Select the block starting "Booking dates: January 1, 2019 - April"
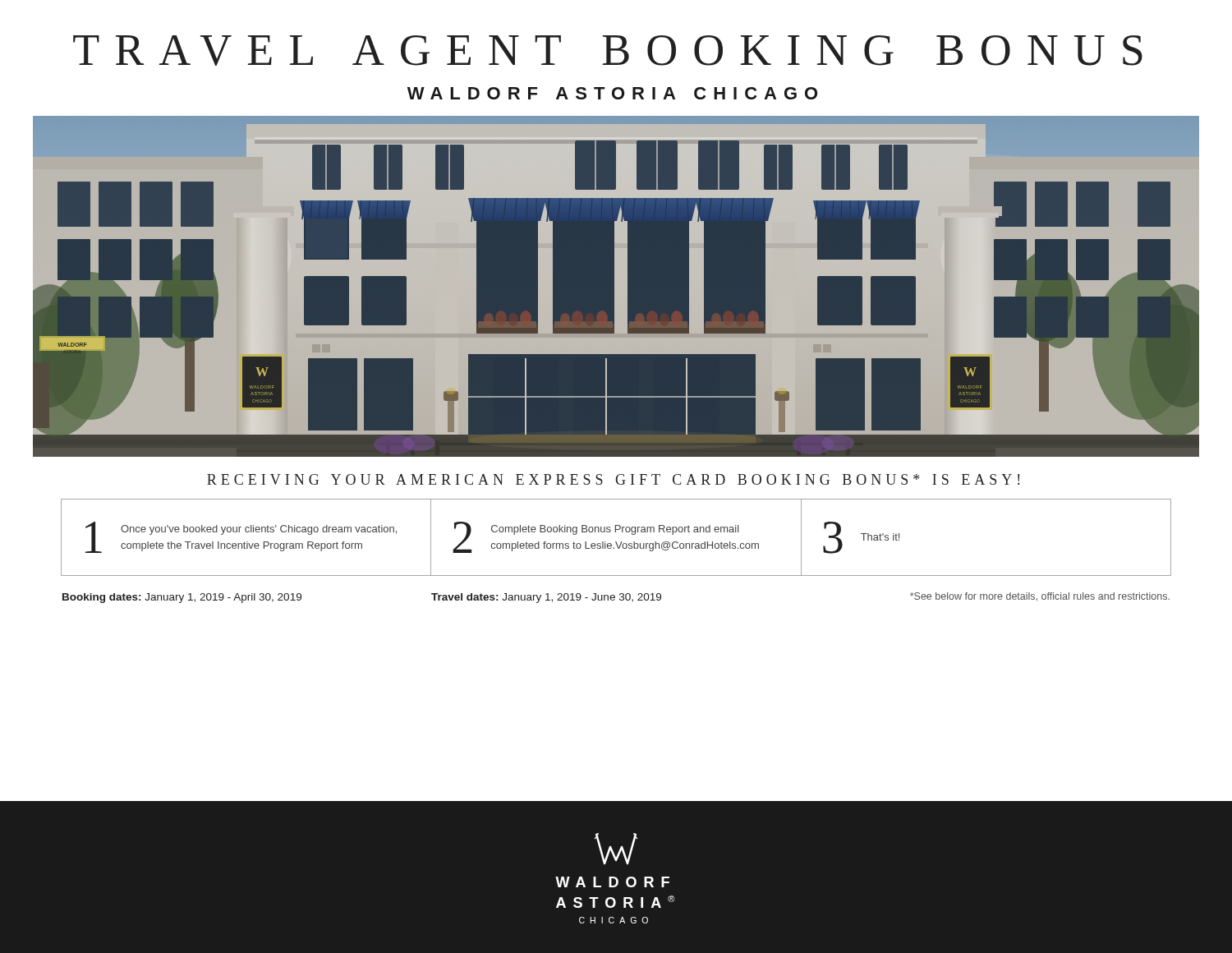 [x=616, y=597]
